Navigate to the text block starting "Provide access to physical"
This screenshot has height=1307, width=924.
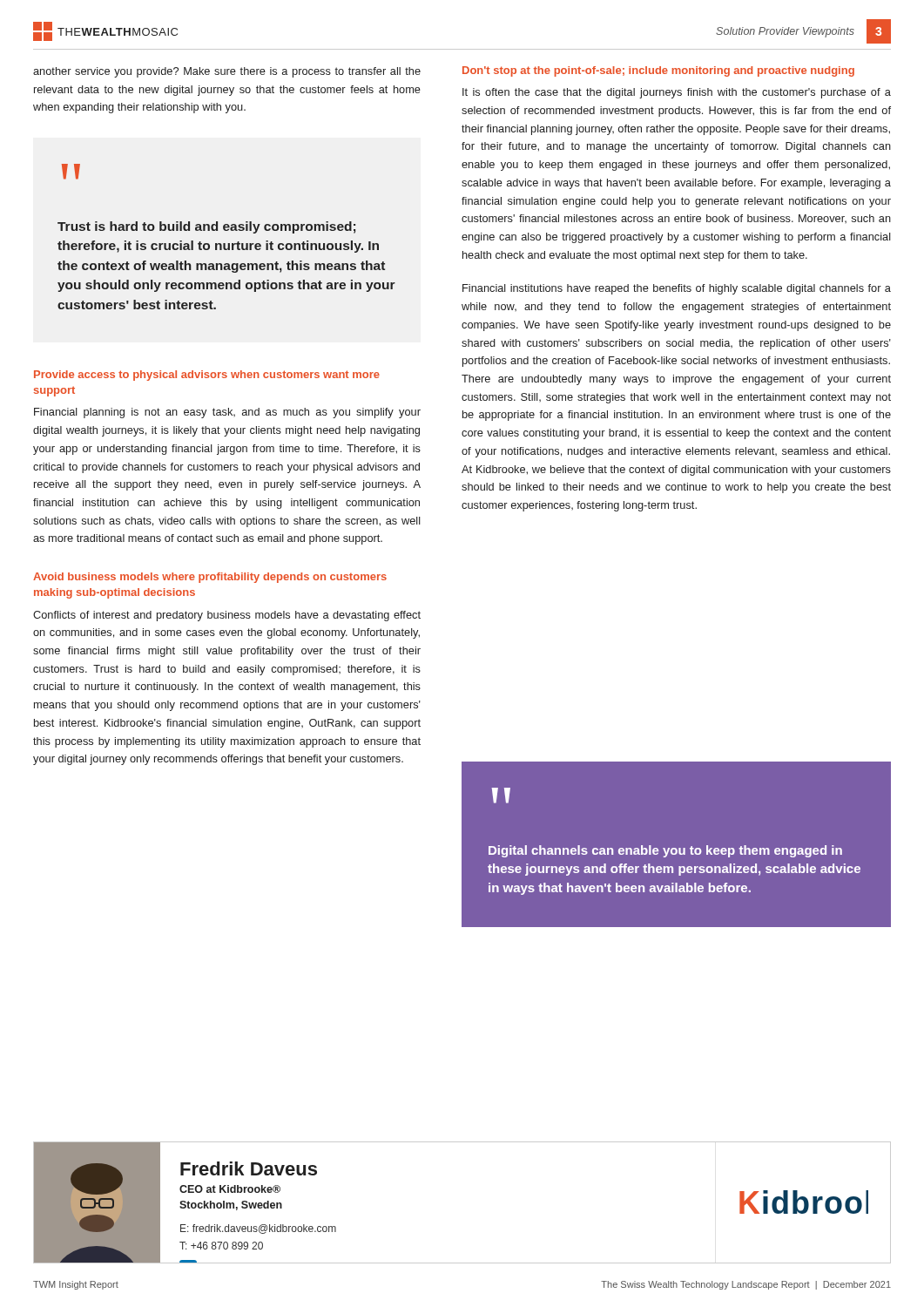[x=206, y=382]
